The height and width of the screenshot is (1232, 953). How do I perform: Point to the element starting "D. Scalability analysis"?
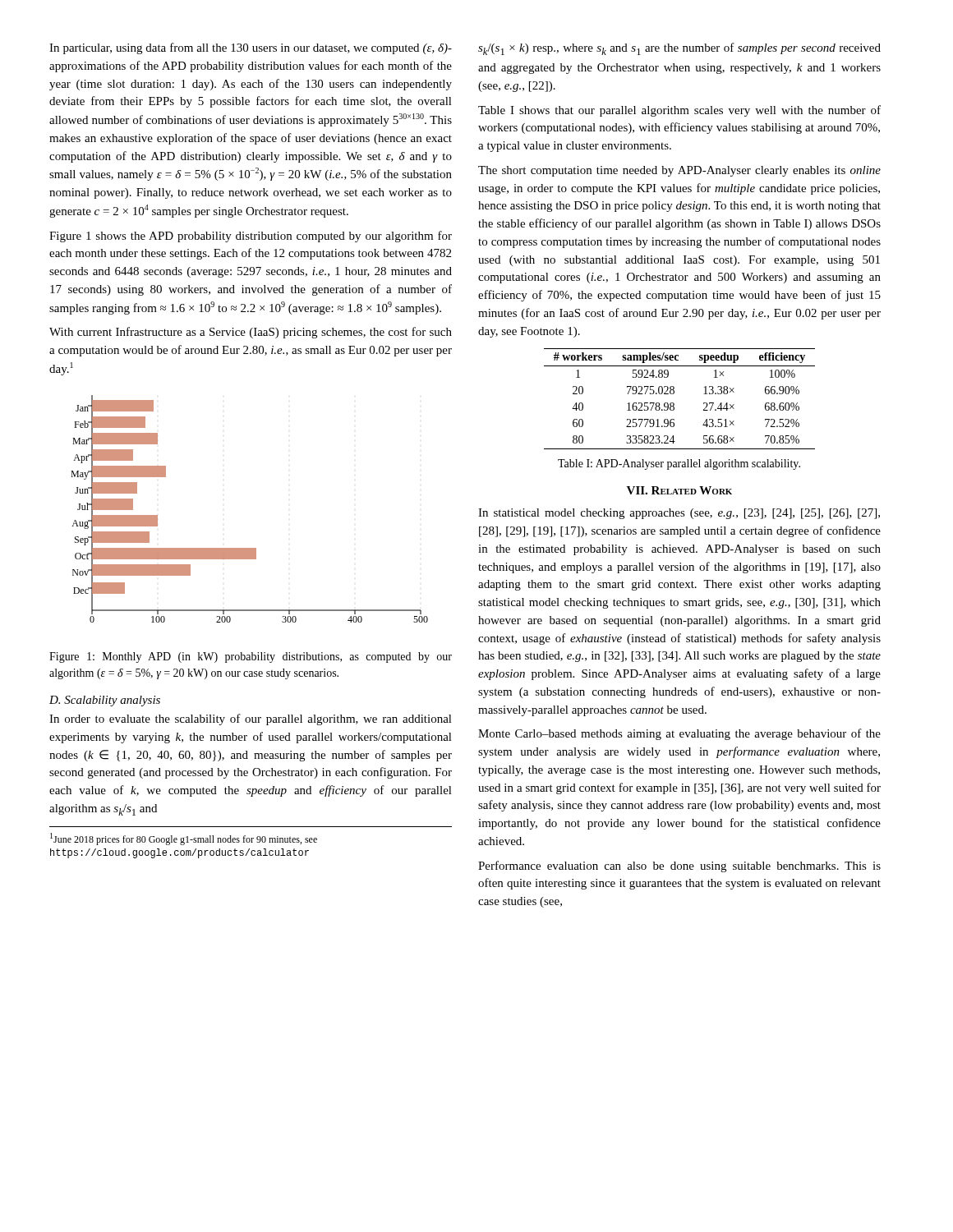click(x=105, y=700)
